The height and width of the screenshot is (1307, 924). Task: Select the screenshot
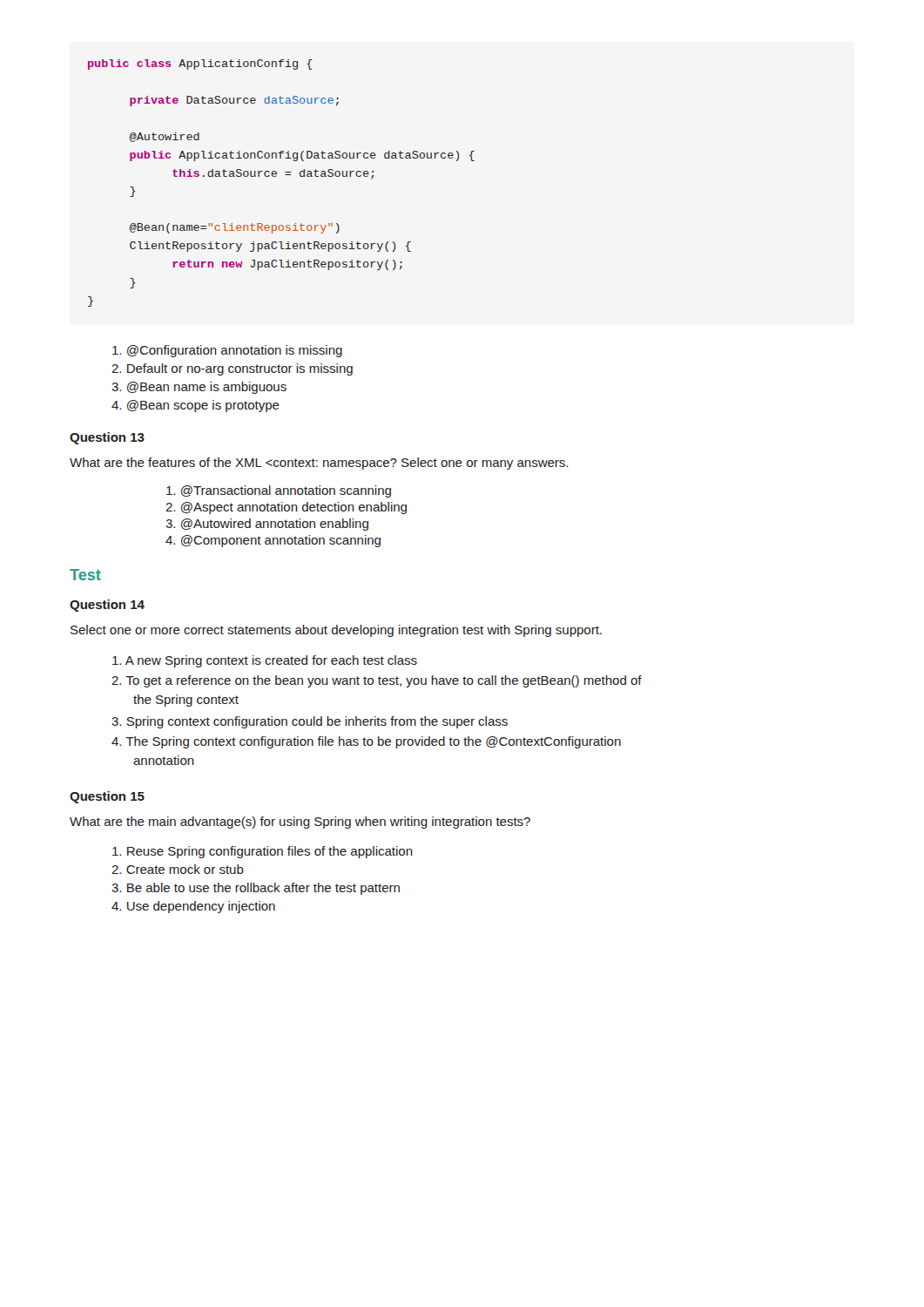click(x=462, y=183)
